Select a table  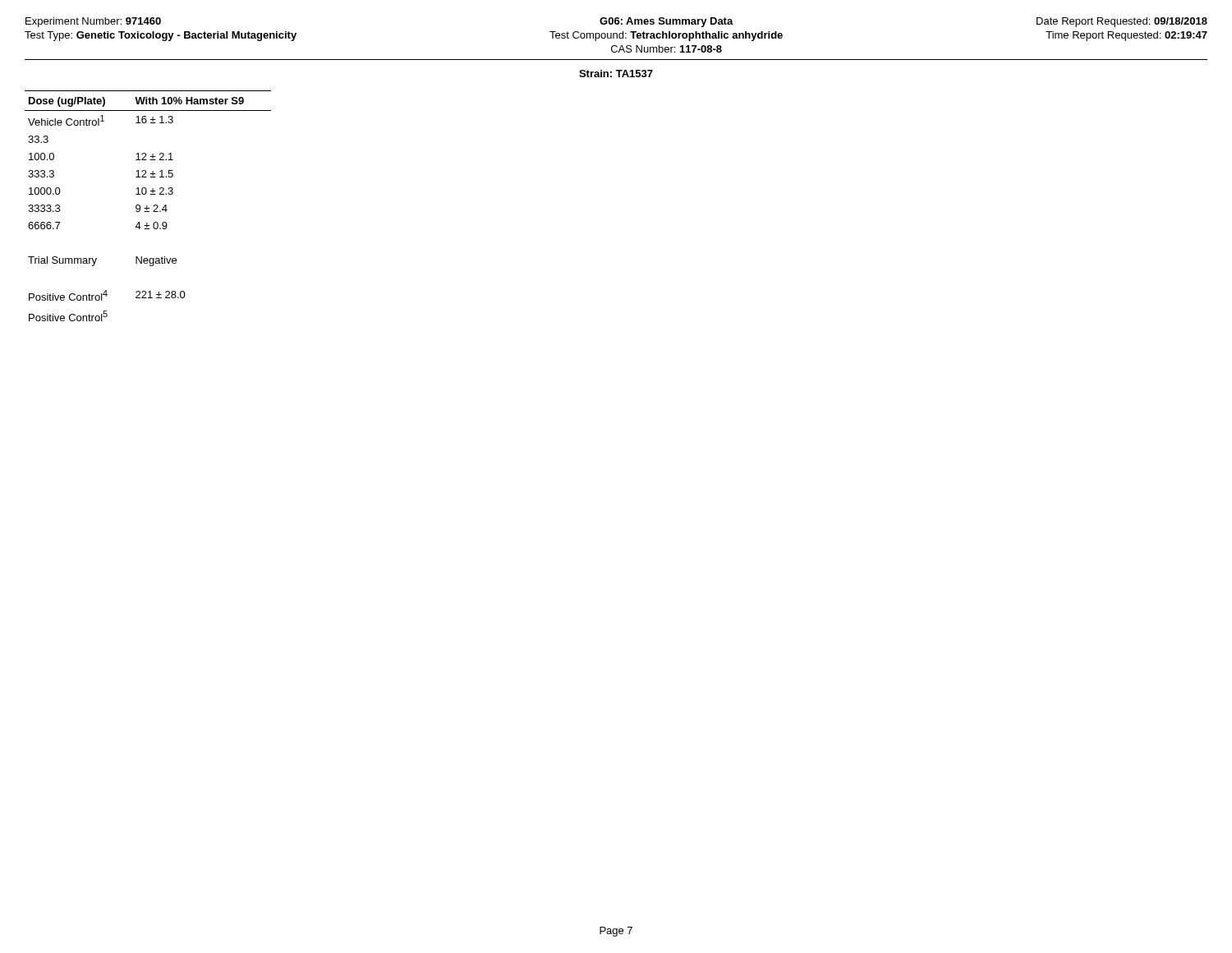point(148,208)
